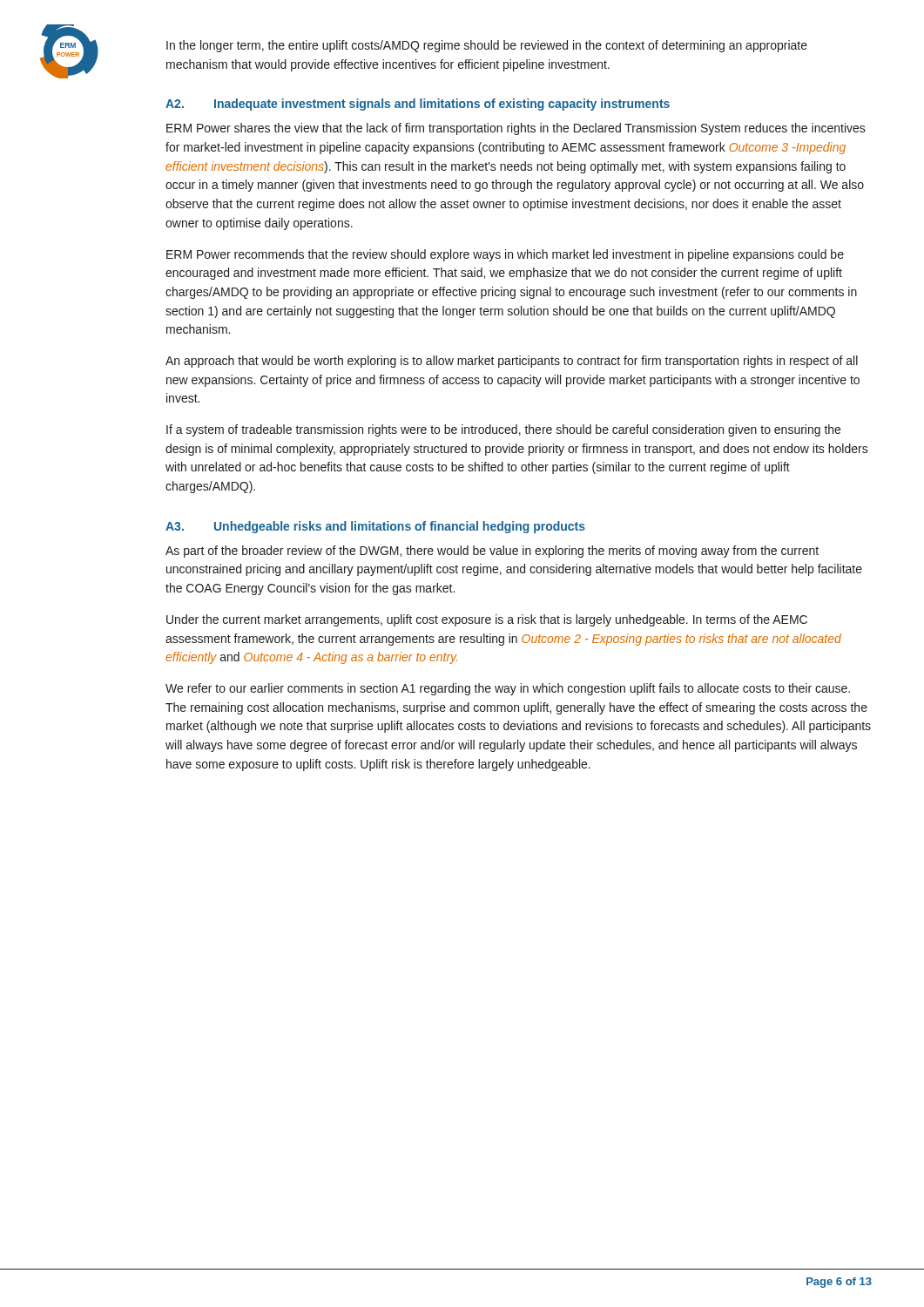Select the text block with the text "ERM Power shares"

(515, 176)
